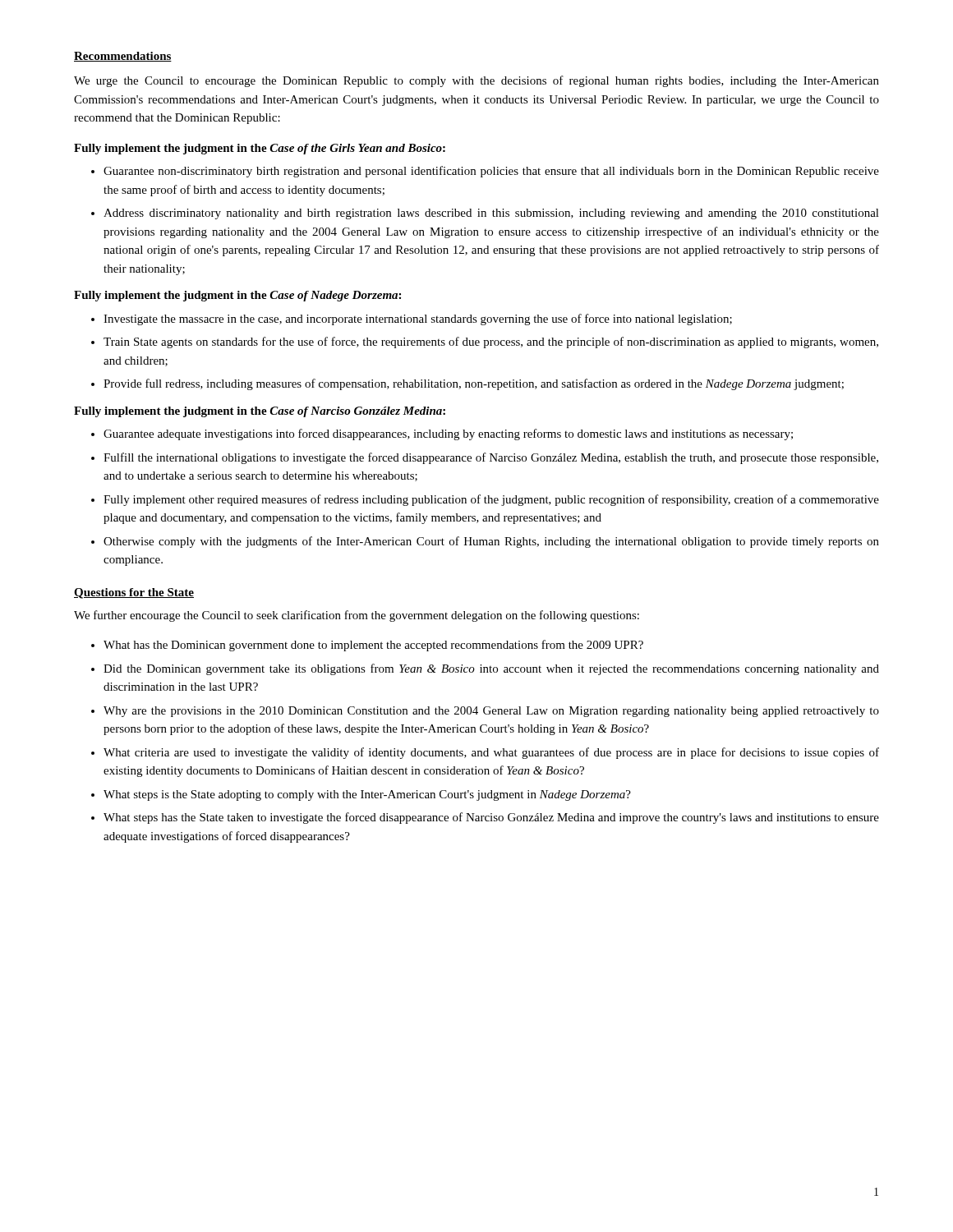Find the element starting "What has the Dominican government"
953x1232 pixels.
click(374, 645)
